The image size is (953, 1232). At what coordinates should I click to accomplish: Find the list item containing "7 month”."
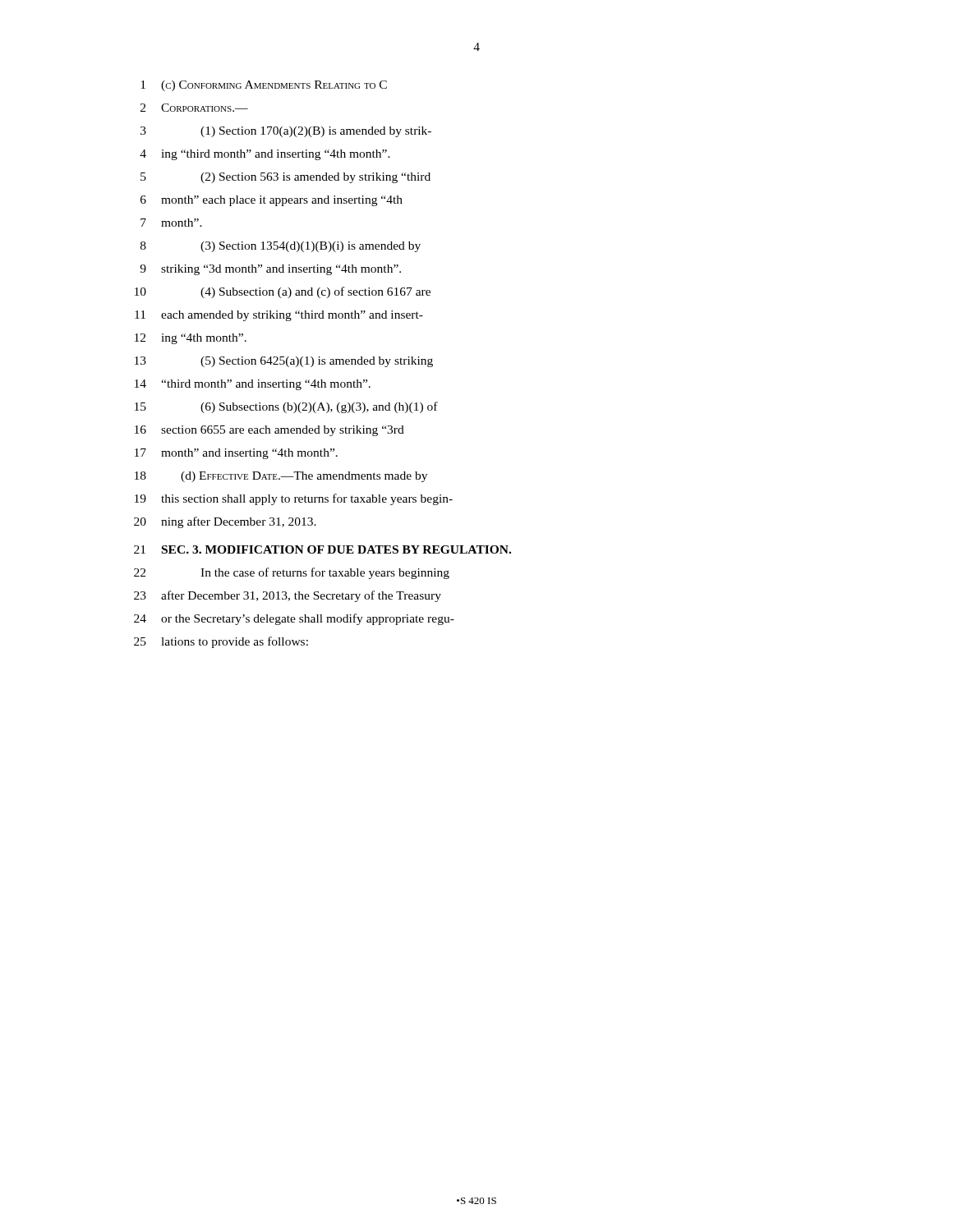(171, 223)
